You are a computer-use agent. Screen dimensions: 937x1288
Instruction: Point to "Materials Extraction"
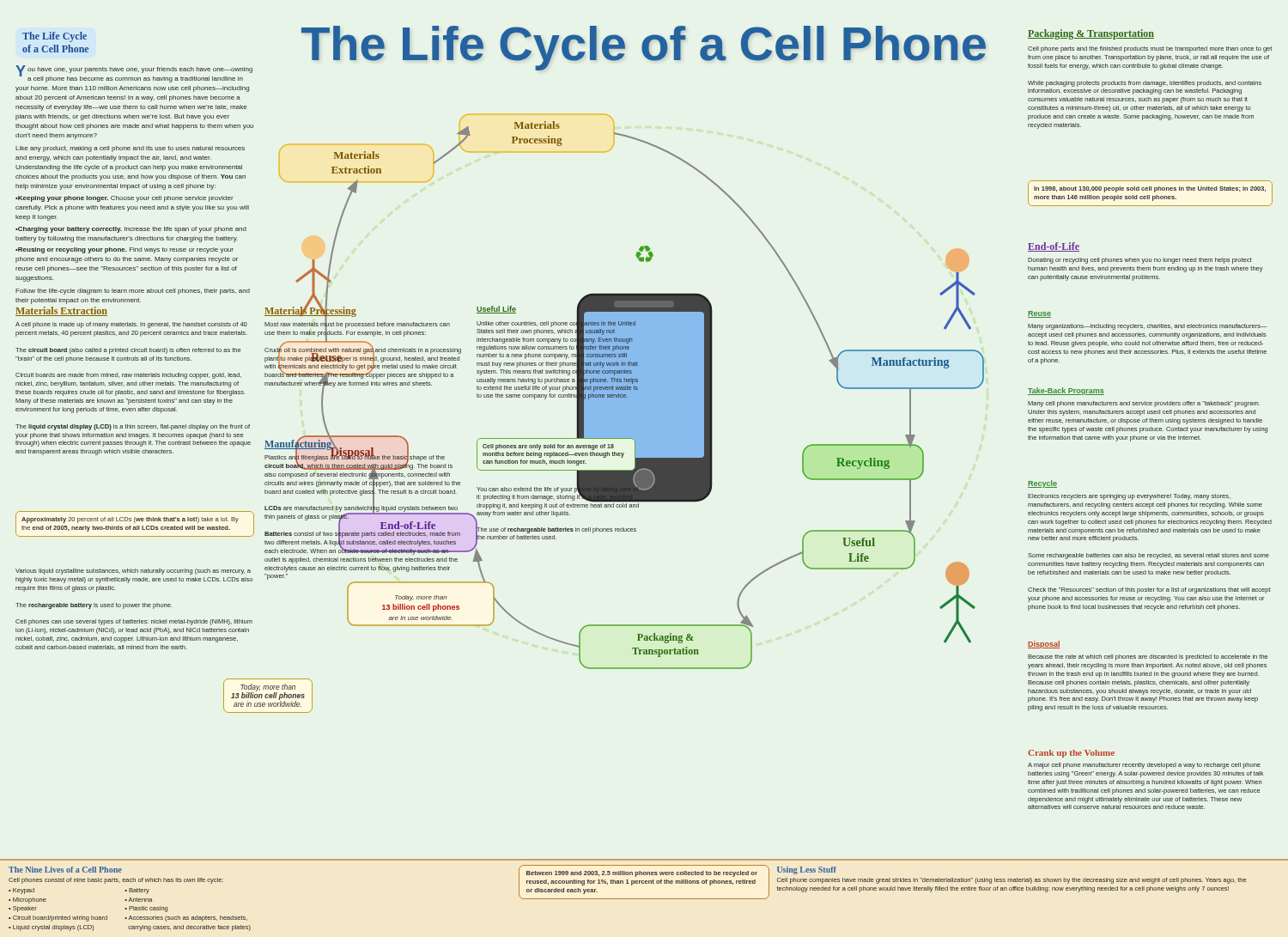pos(135,311)
